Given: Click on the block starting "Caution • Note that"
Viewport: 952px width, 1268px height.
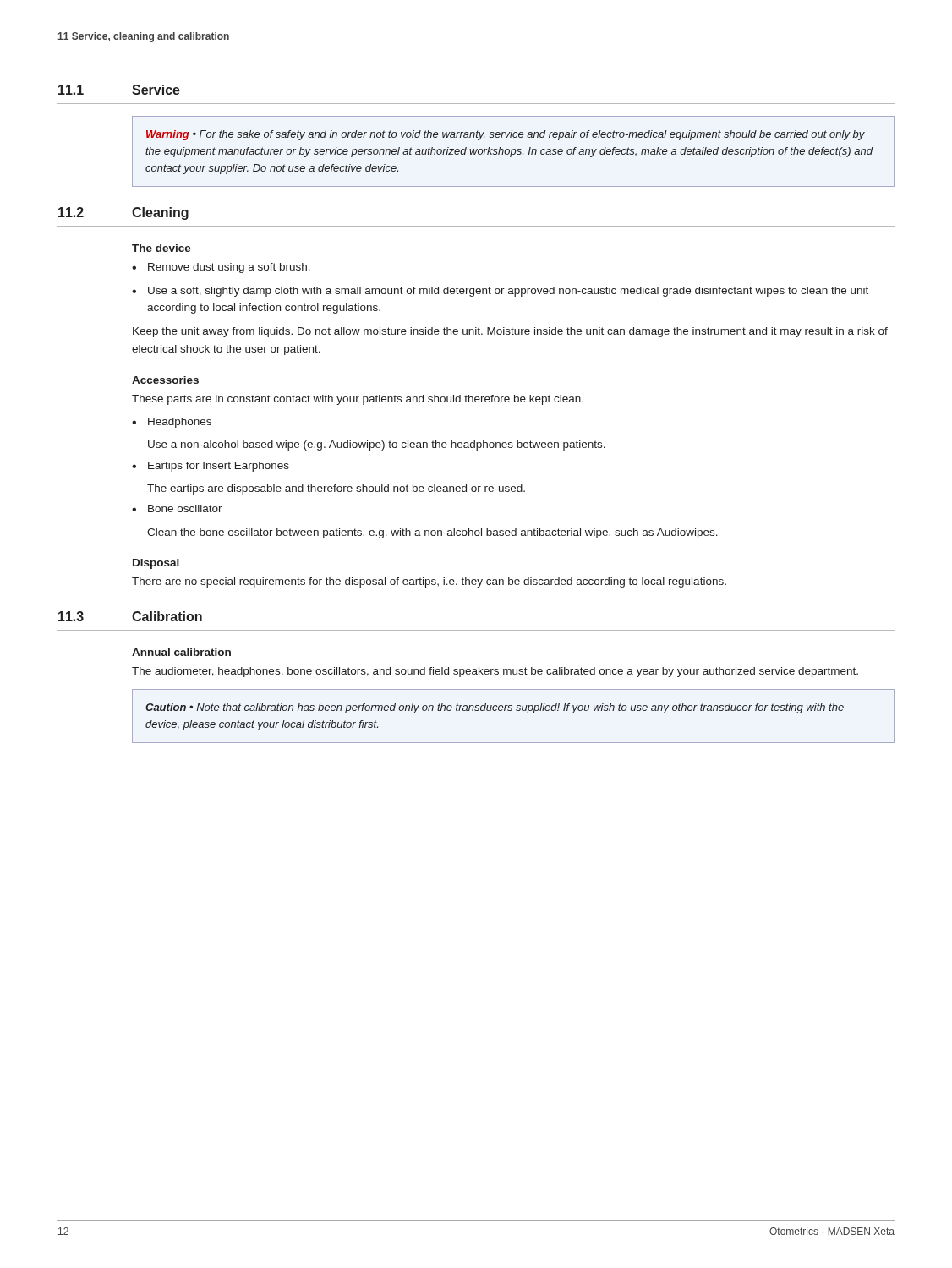Looking at the screenshot, I should pyautogui.click(x=495, y=716).
